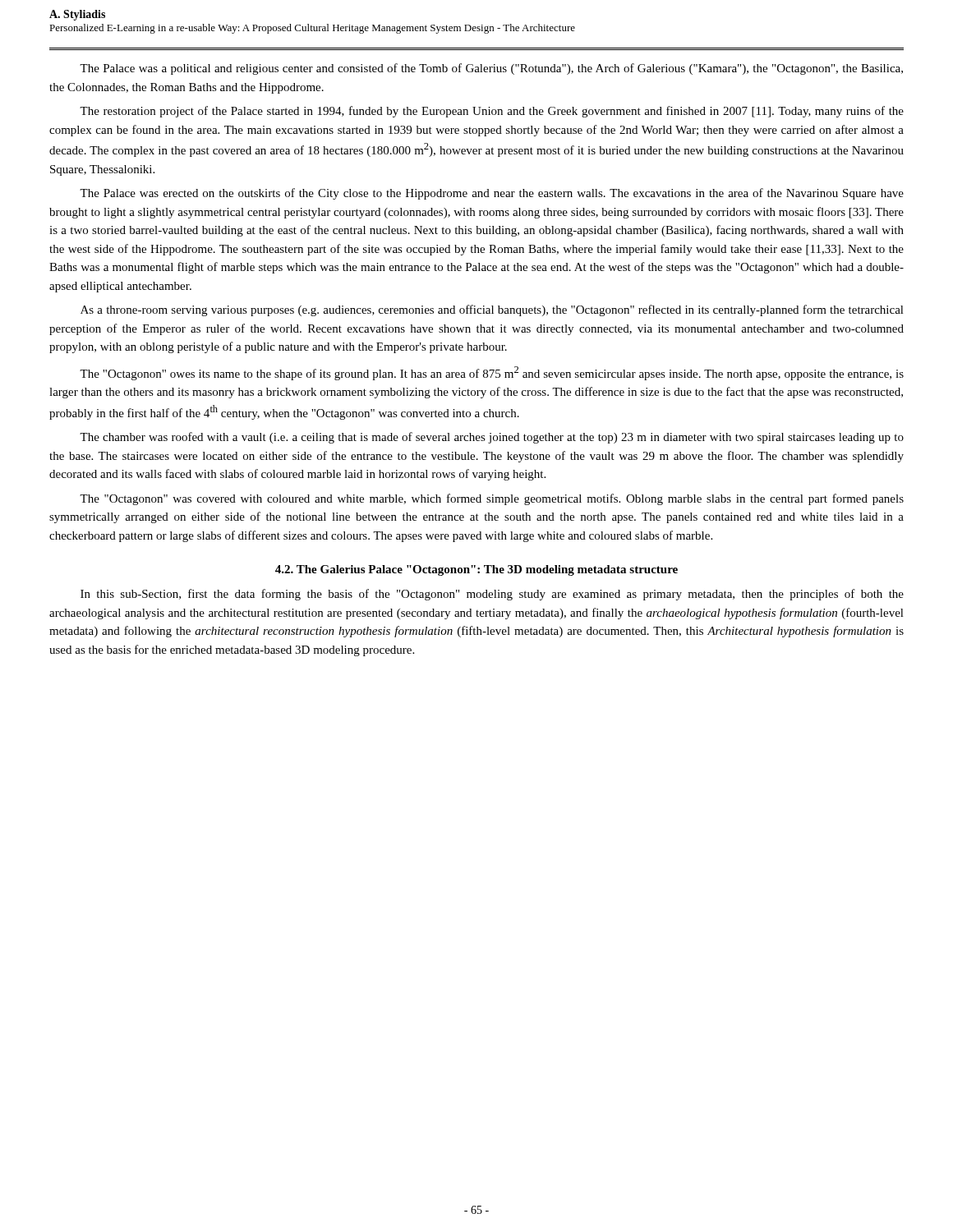Click on the text block with the text "The "Octagonon" owes its name to the shape"
This screenshot has height=1232, width=953.
tap(476, 391)
